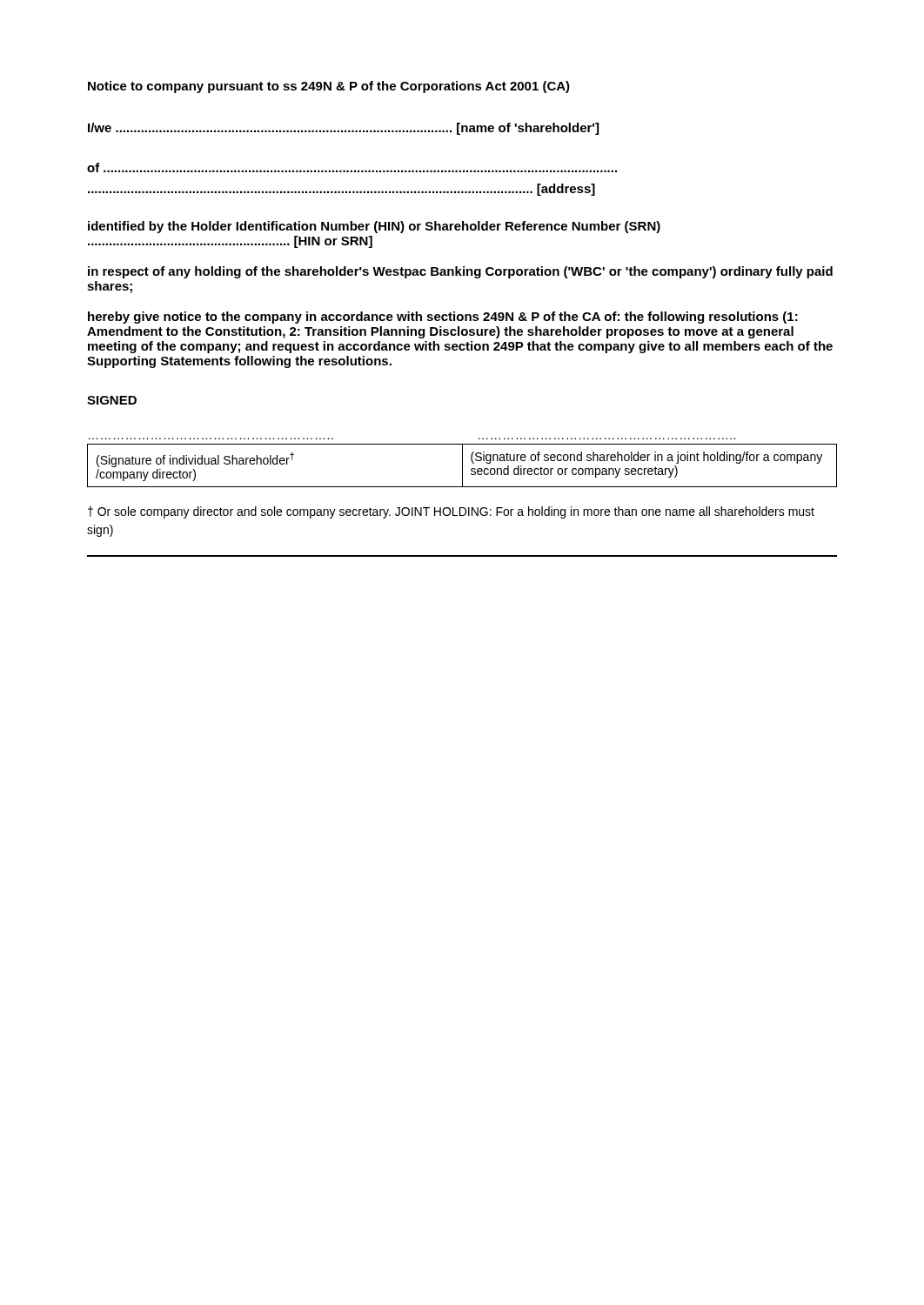Locate the block of text that opens with "† Or sole company director"
This screenshot has height=1305, width=924.
pyautogui.click(x=451, y=520)
